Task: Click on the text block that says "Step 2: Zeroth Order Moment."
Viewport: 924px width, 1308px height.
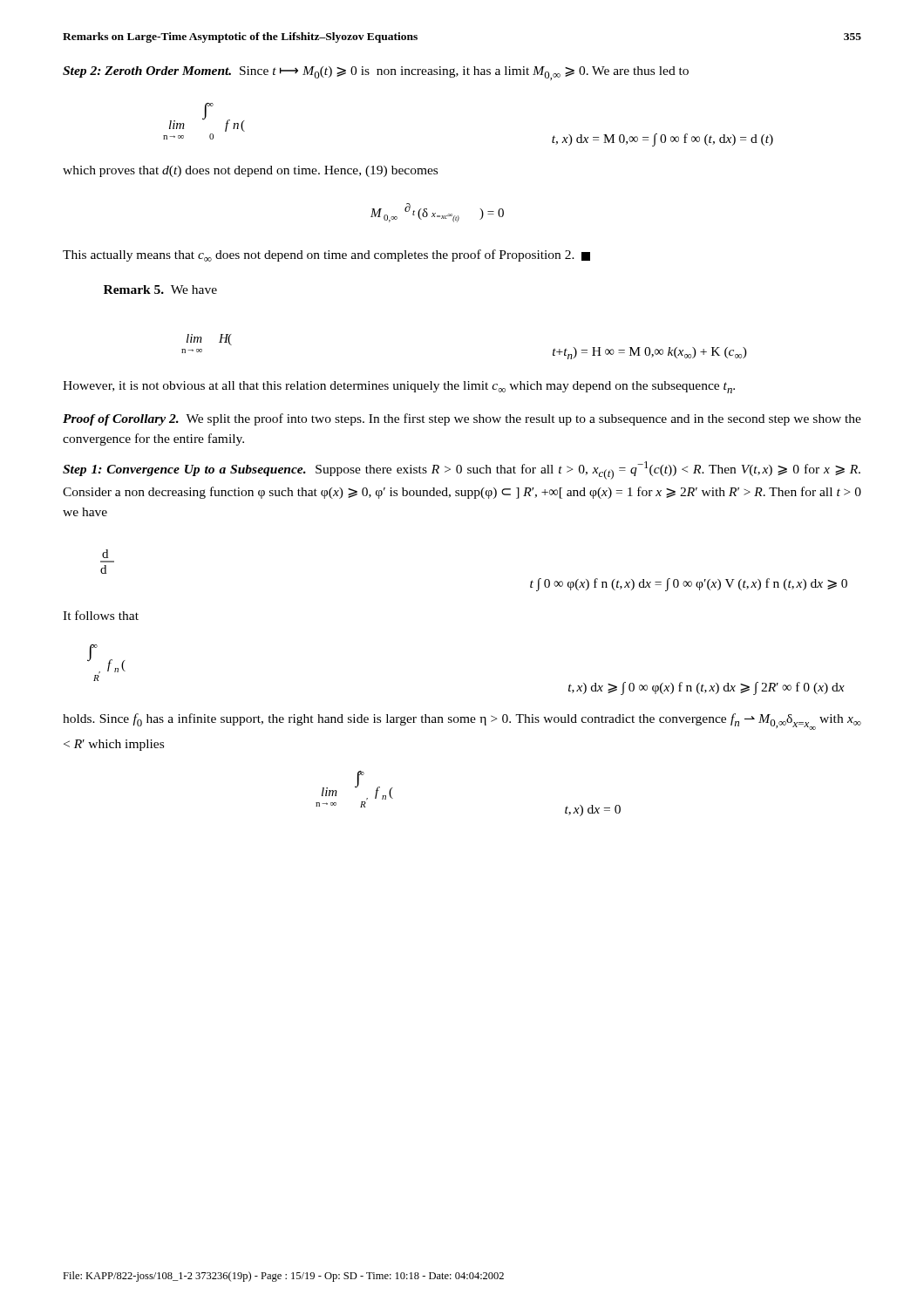Action: [462, 72]
